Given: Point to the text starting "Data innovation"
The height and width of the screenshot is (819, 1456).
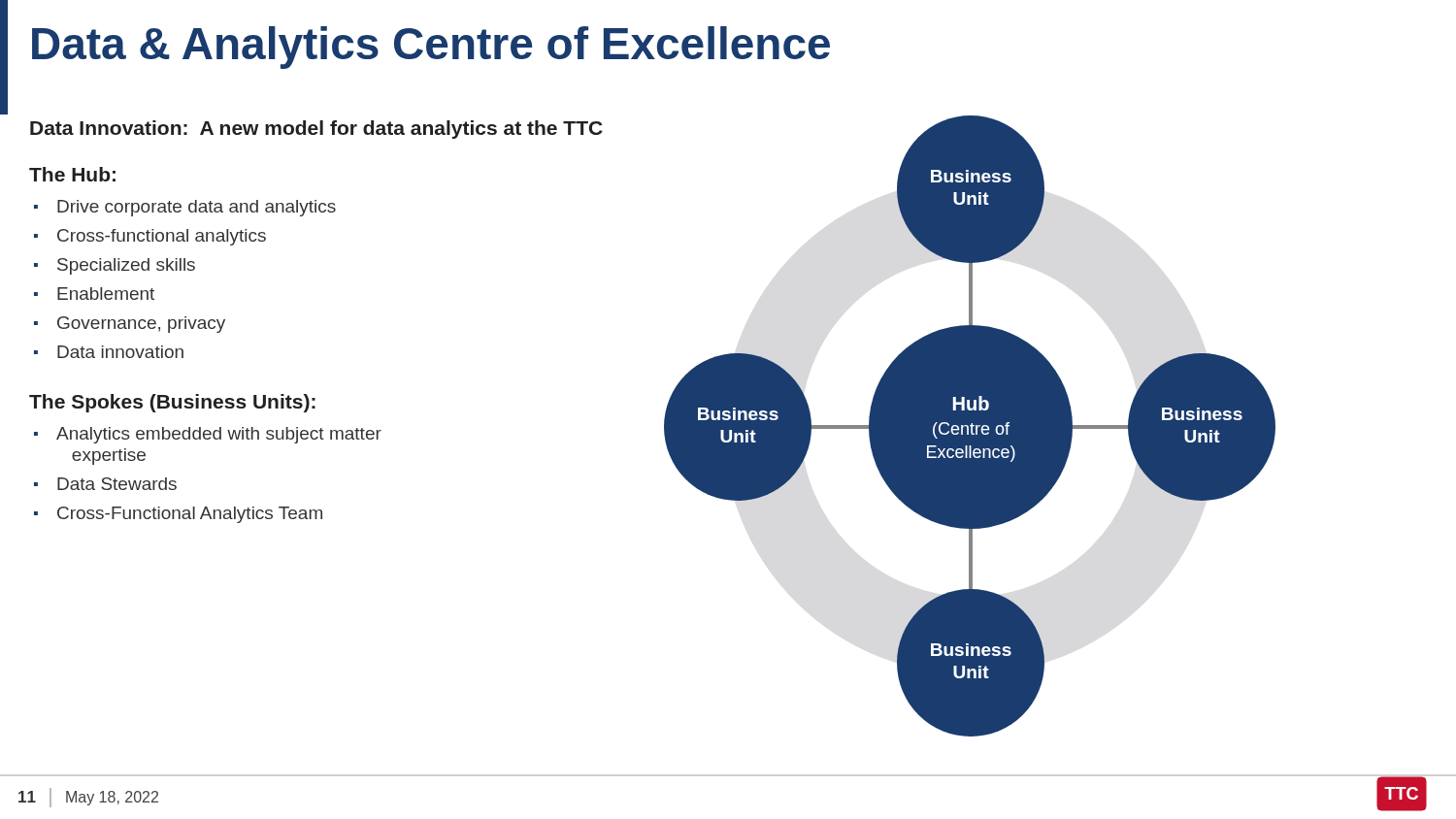Looking at the screenshot, I should click(x=120, y=352).
